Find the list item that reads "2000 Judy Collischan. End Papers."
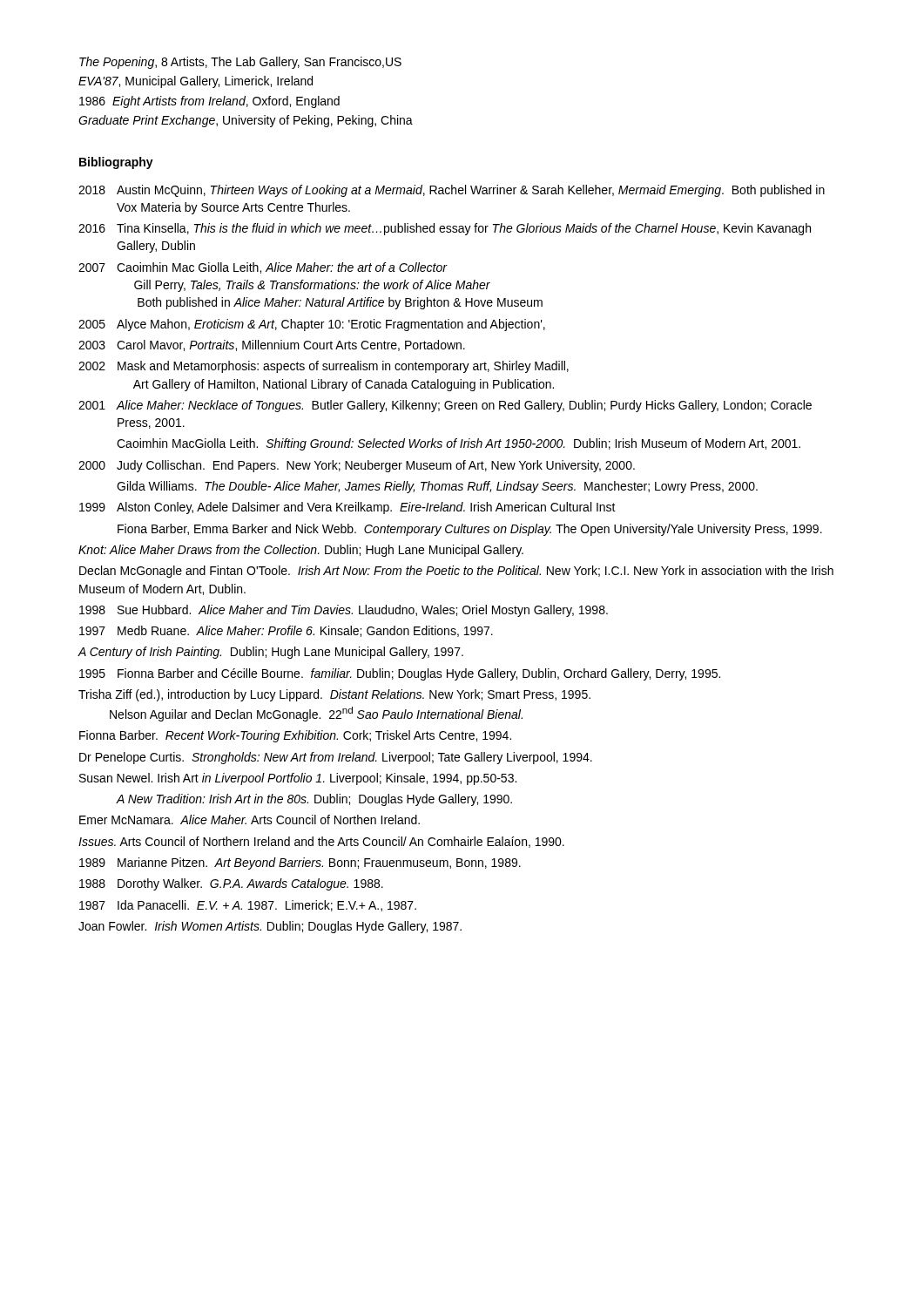The height and width of the screenshot is (1307, 924). [x=462, y=465]
